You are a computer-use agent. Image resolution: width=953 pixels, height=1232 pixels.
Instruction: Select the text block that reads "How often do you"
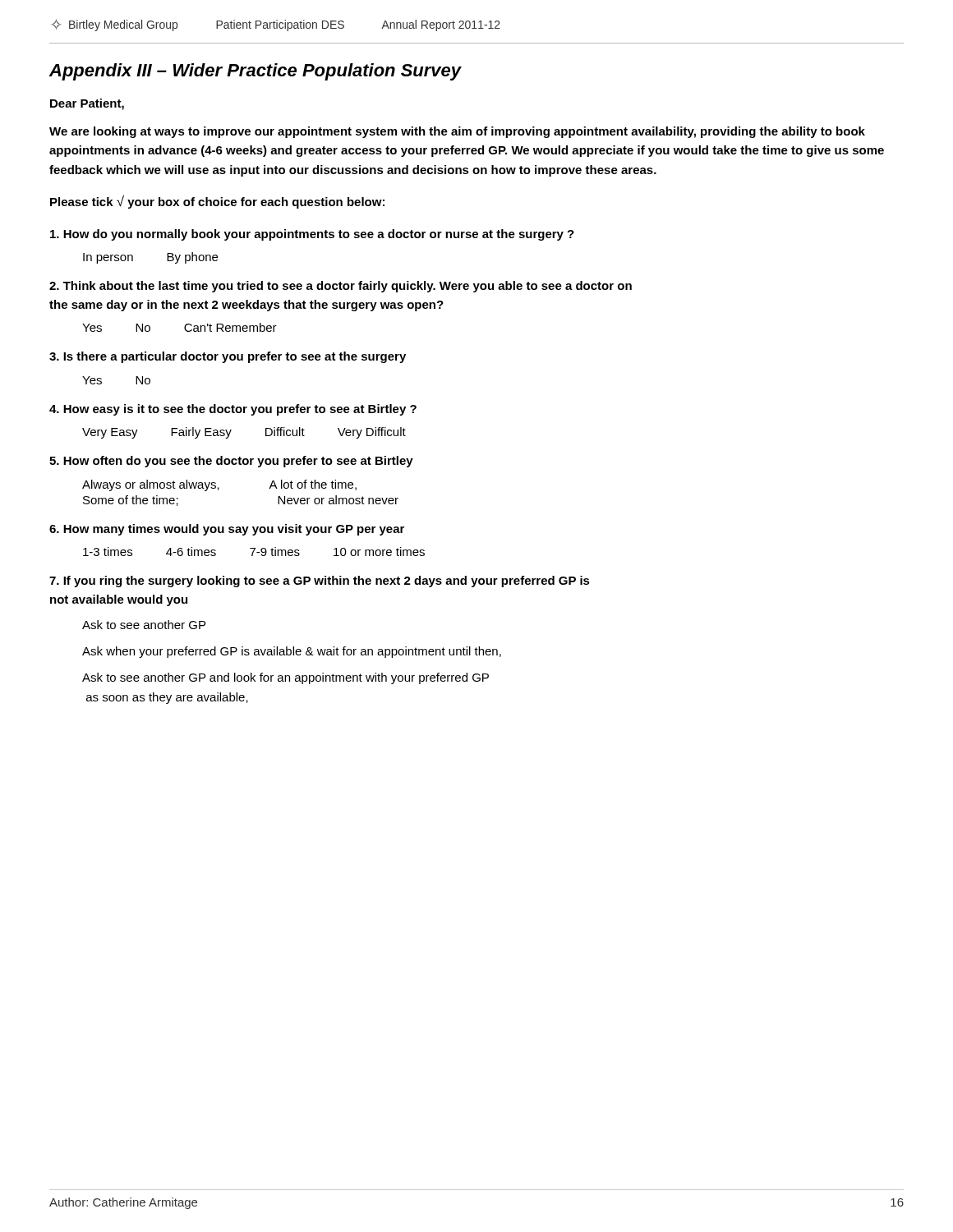231,461
